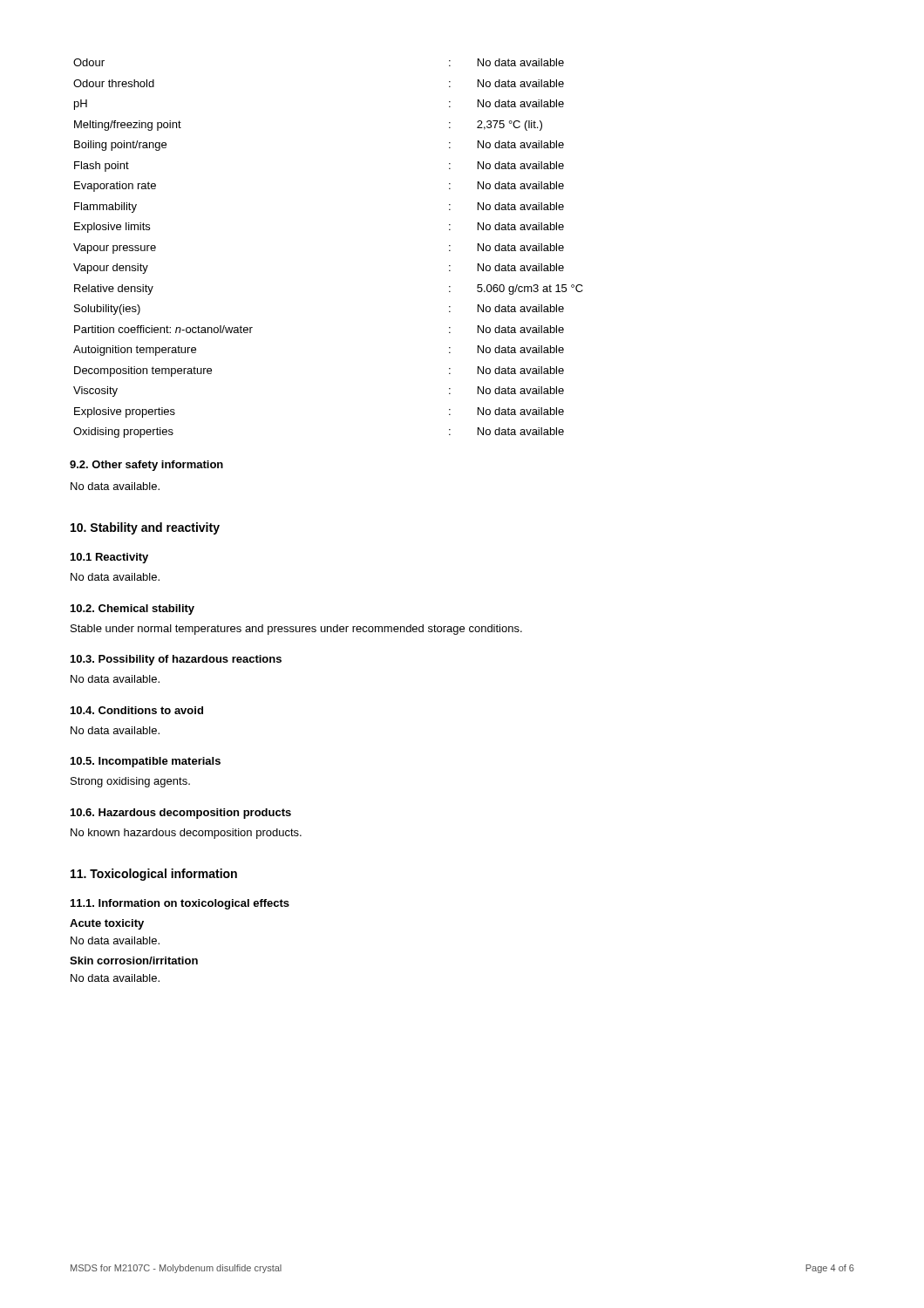The image size is (924, 1308).
Task: Locate the section header with the text "10.1 Reactivity"
Action: (x=109, y=557)
